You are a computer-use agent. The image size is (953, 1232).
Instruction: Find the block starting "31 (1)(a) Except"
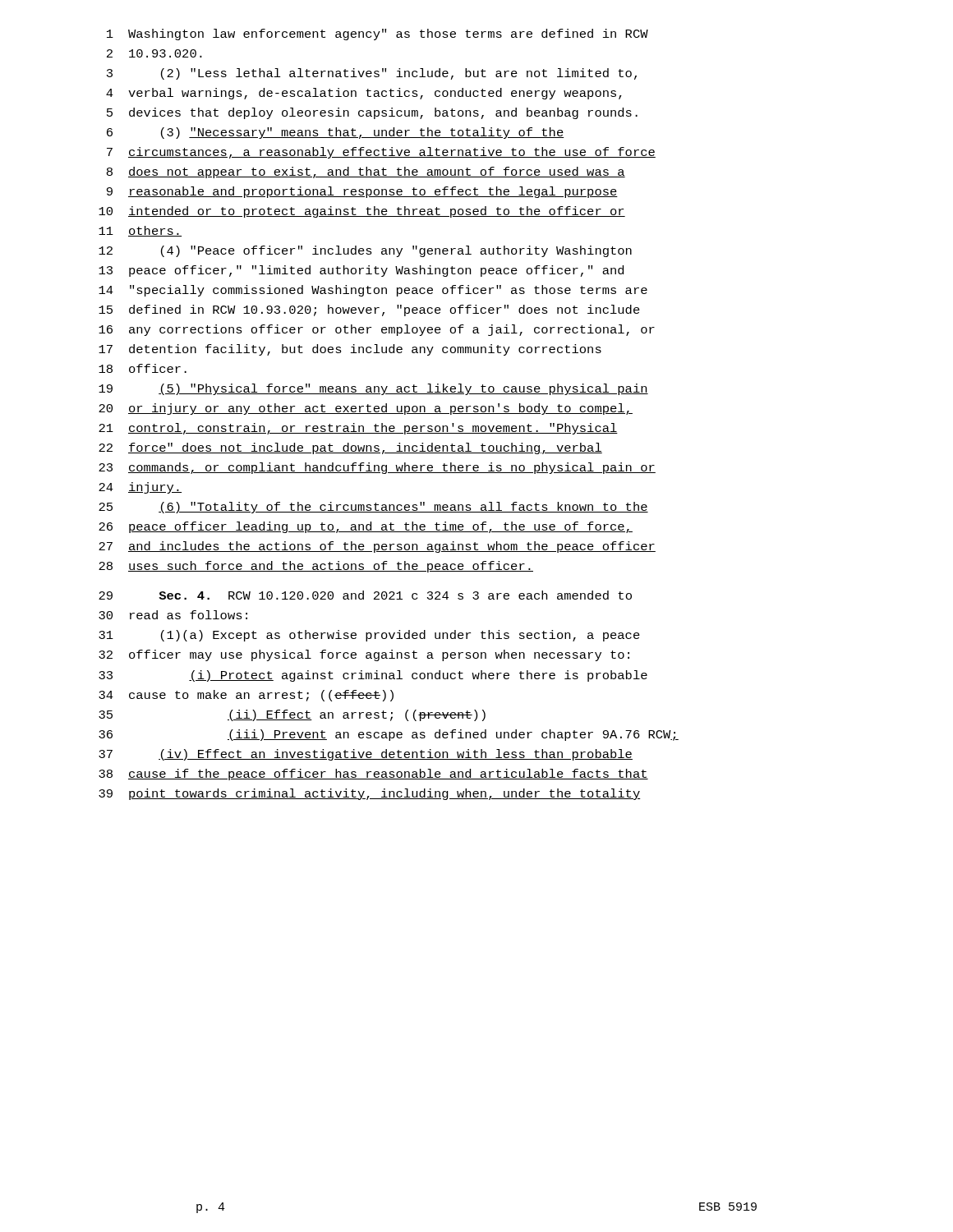[x=476, y=646]
